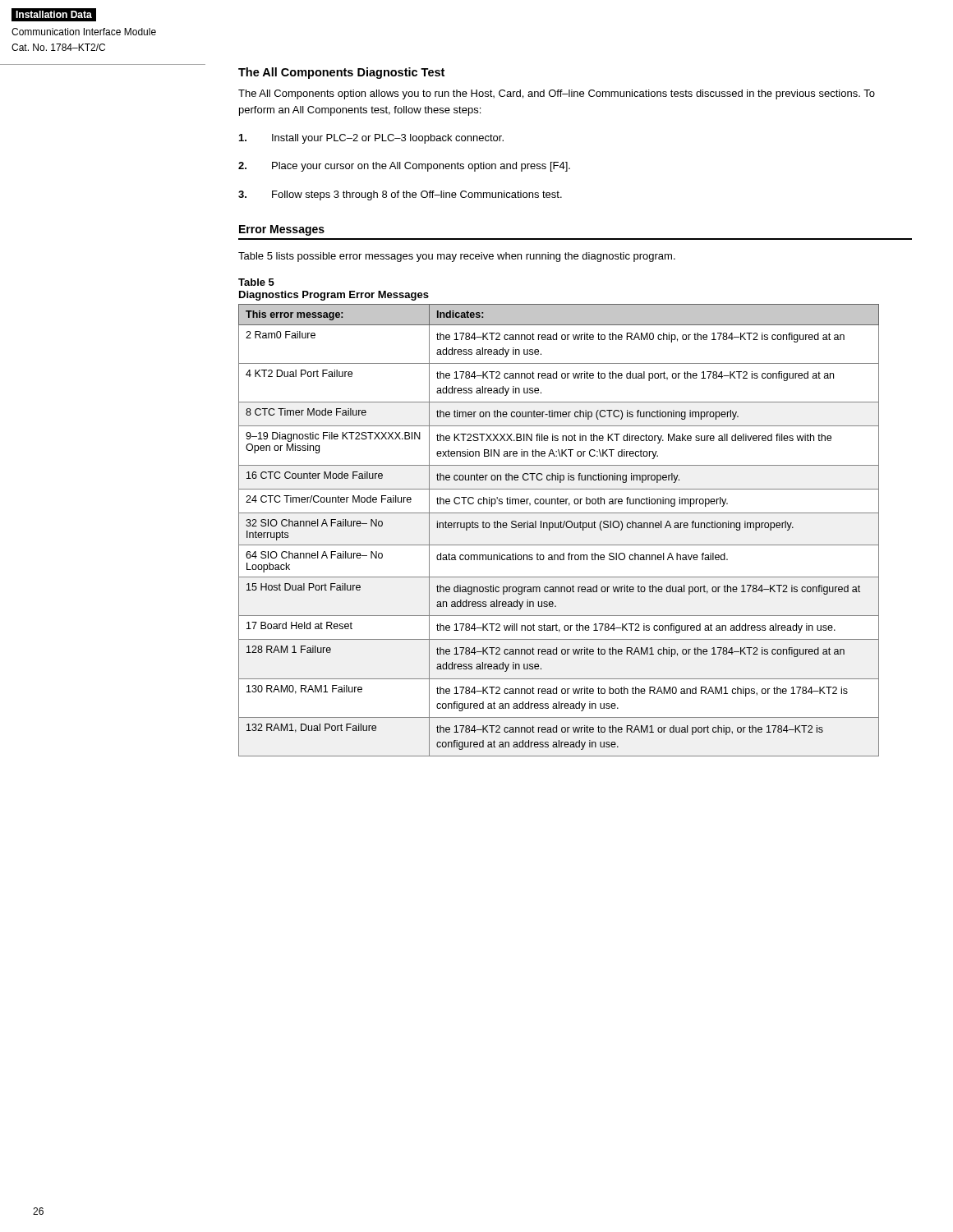Find a table
Image resolution: width=953 pixels, height=1232 pixels.
tap(575, 530)
